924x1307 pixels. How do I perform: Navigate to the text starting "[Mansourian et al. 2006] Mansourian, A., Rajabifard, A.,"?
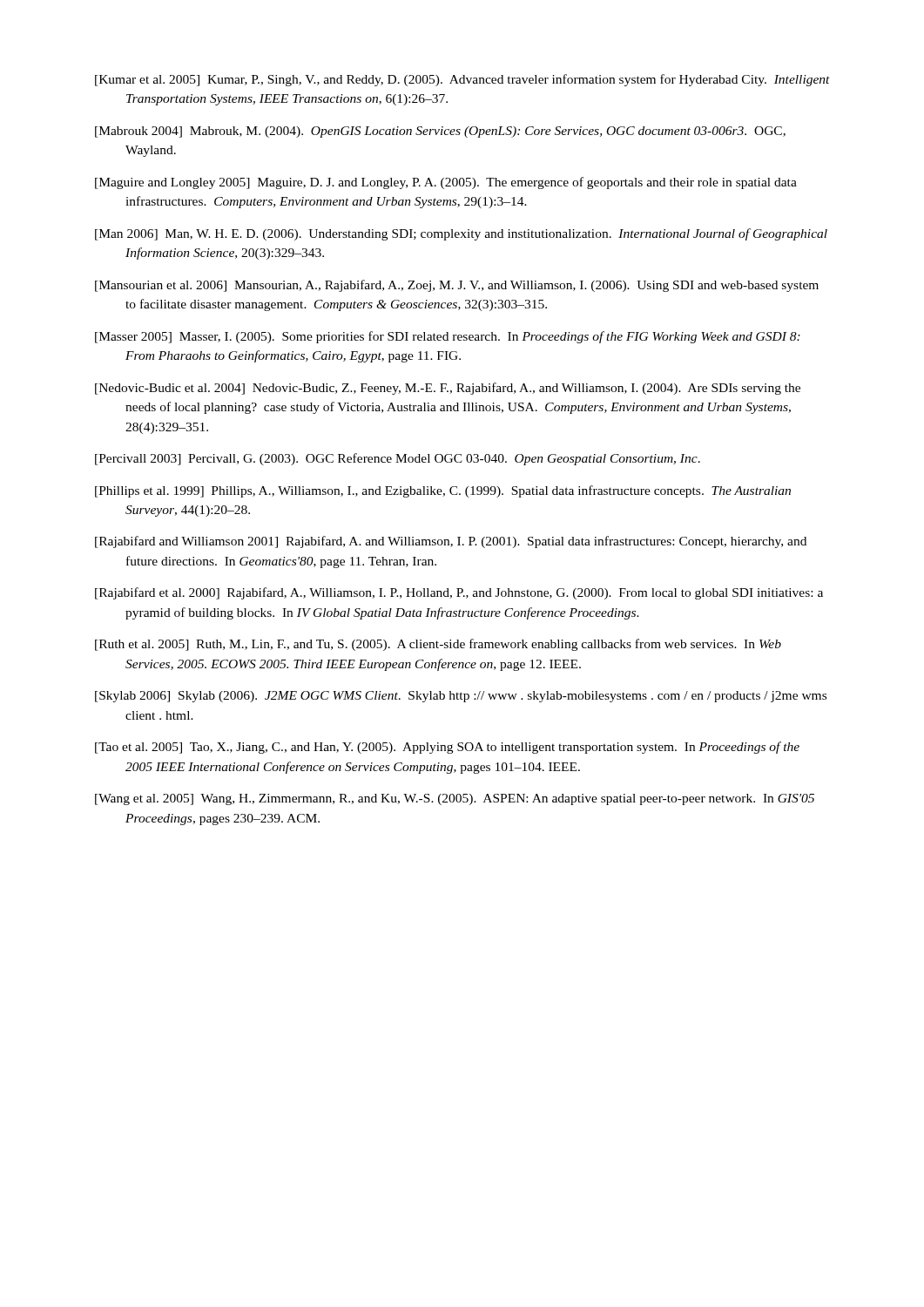pyautogui.click(x=462, y=295)
